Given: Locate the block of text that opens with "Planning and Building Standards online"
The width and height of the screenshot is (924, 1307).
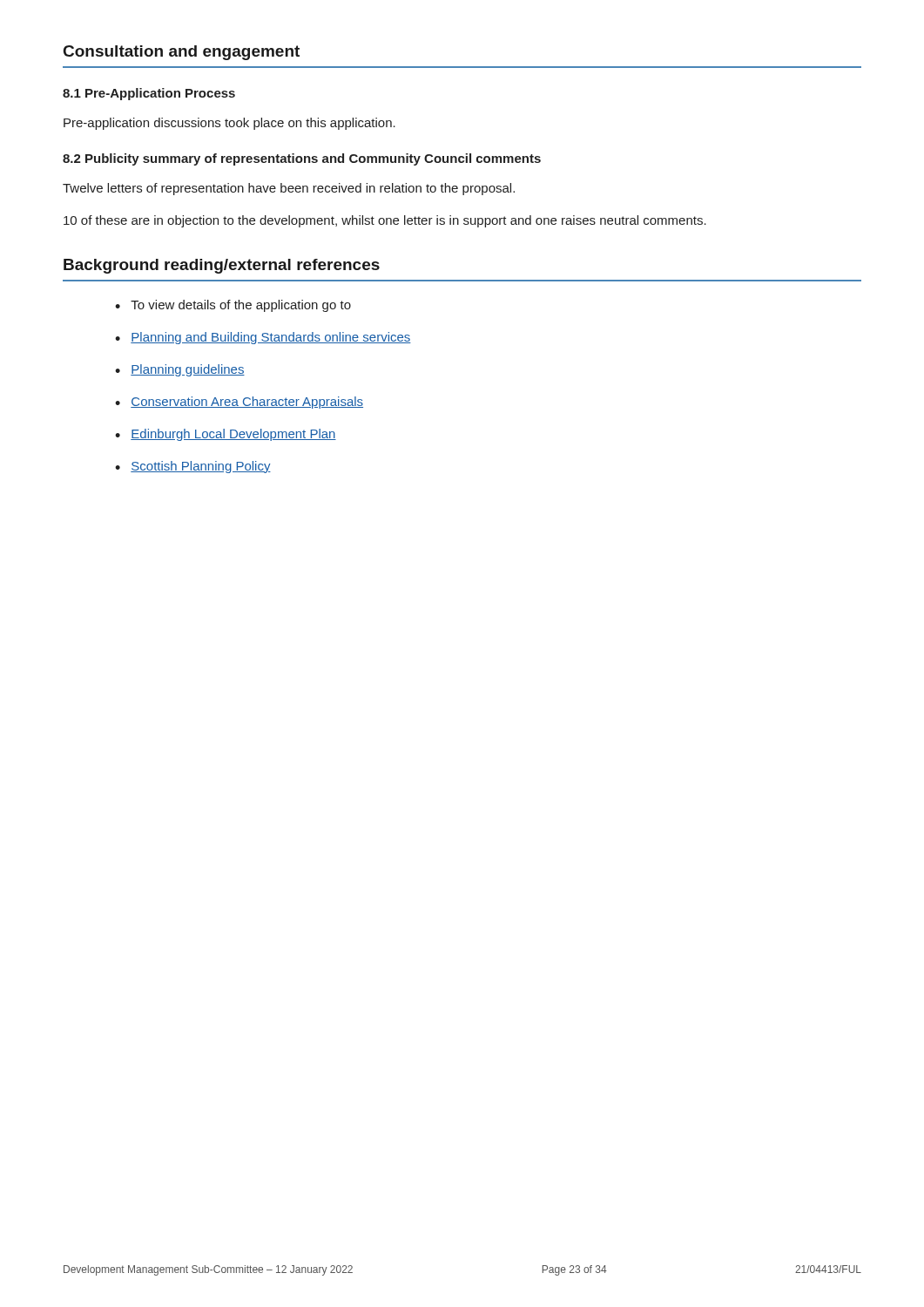Looking at the screenshot, I should coord(263,338).
